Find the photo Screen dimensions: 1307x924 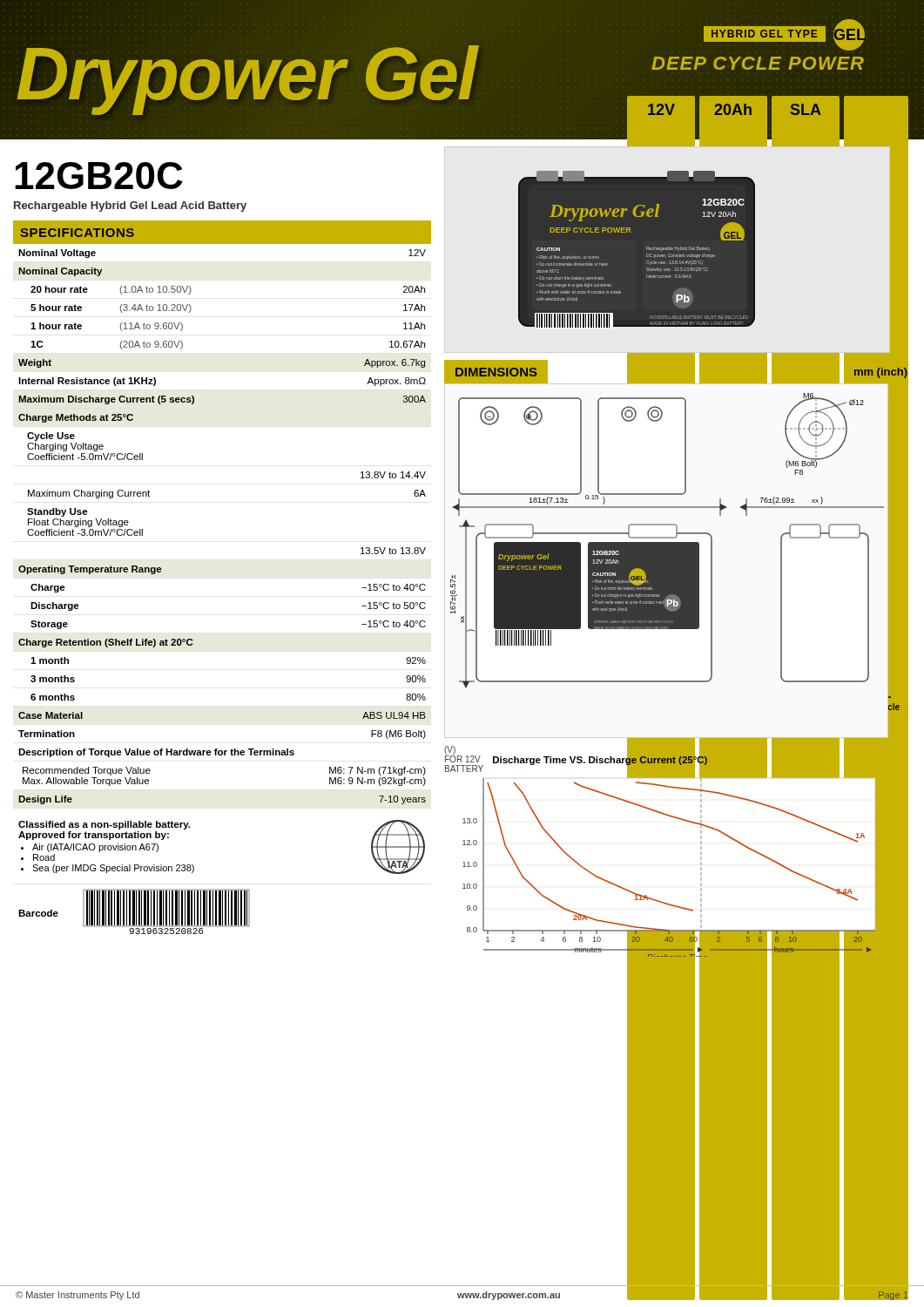pos(667,250)
